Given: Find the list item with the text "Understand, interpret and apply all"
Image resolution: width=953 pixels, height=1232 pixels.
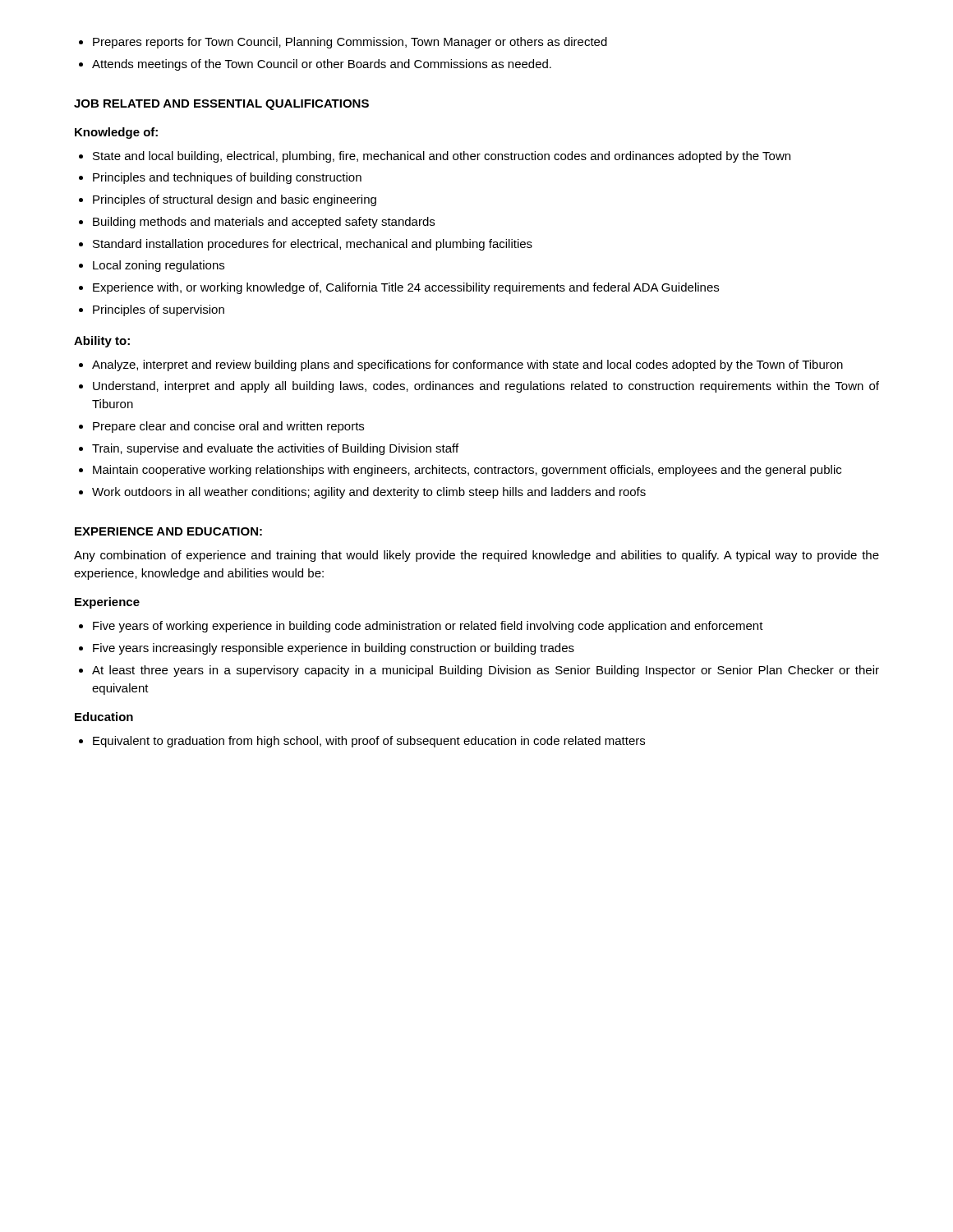Looking at the screenshot, I should tap(476, 395).
